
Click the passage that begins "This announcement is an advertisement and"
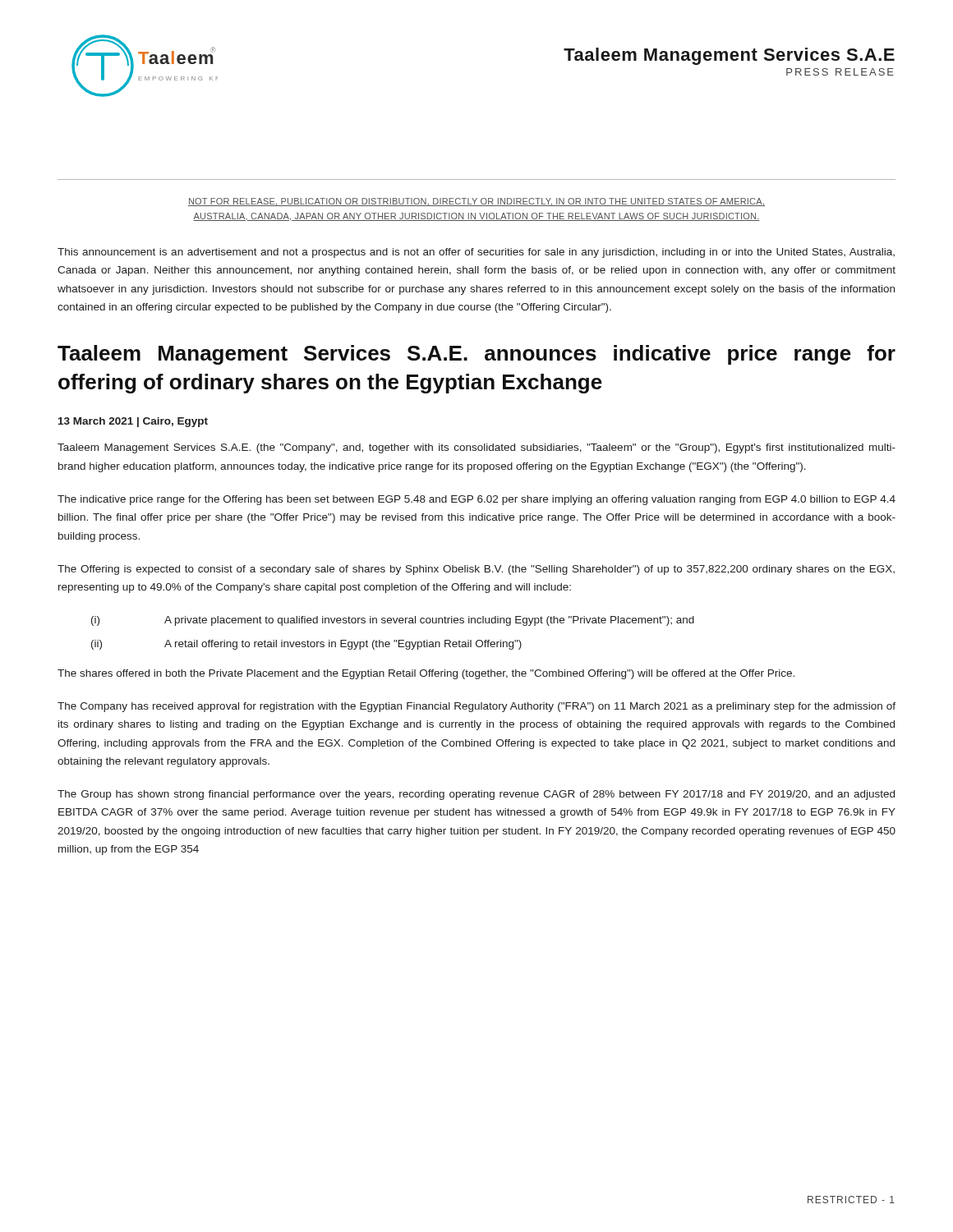point(476,279)
